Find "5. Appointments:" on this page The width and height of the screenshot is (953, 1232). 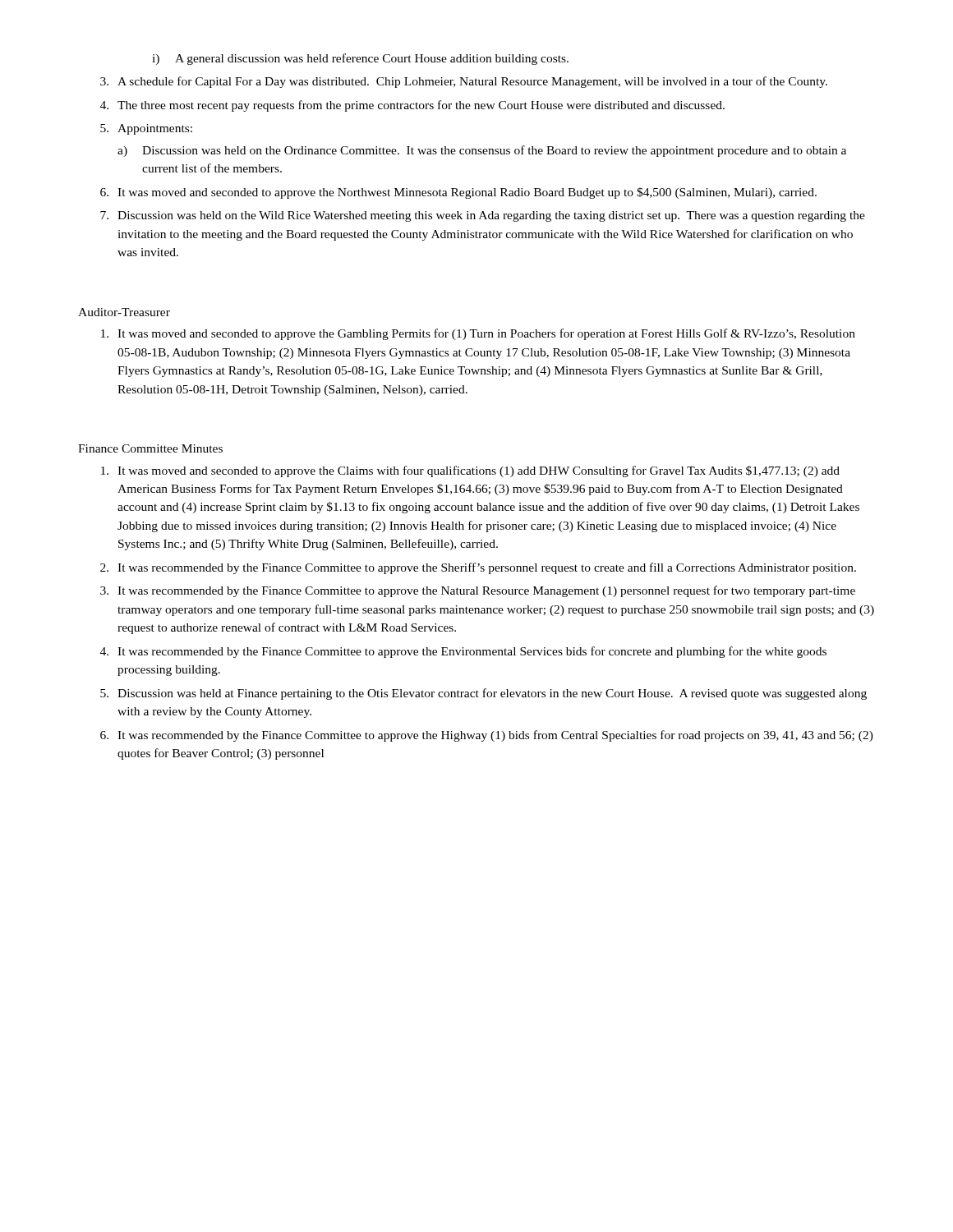[136, 129]
